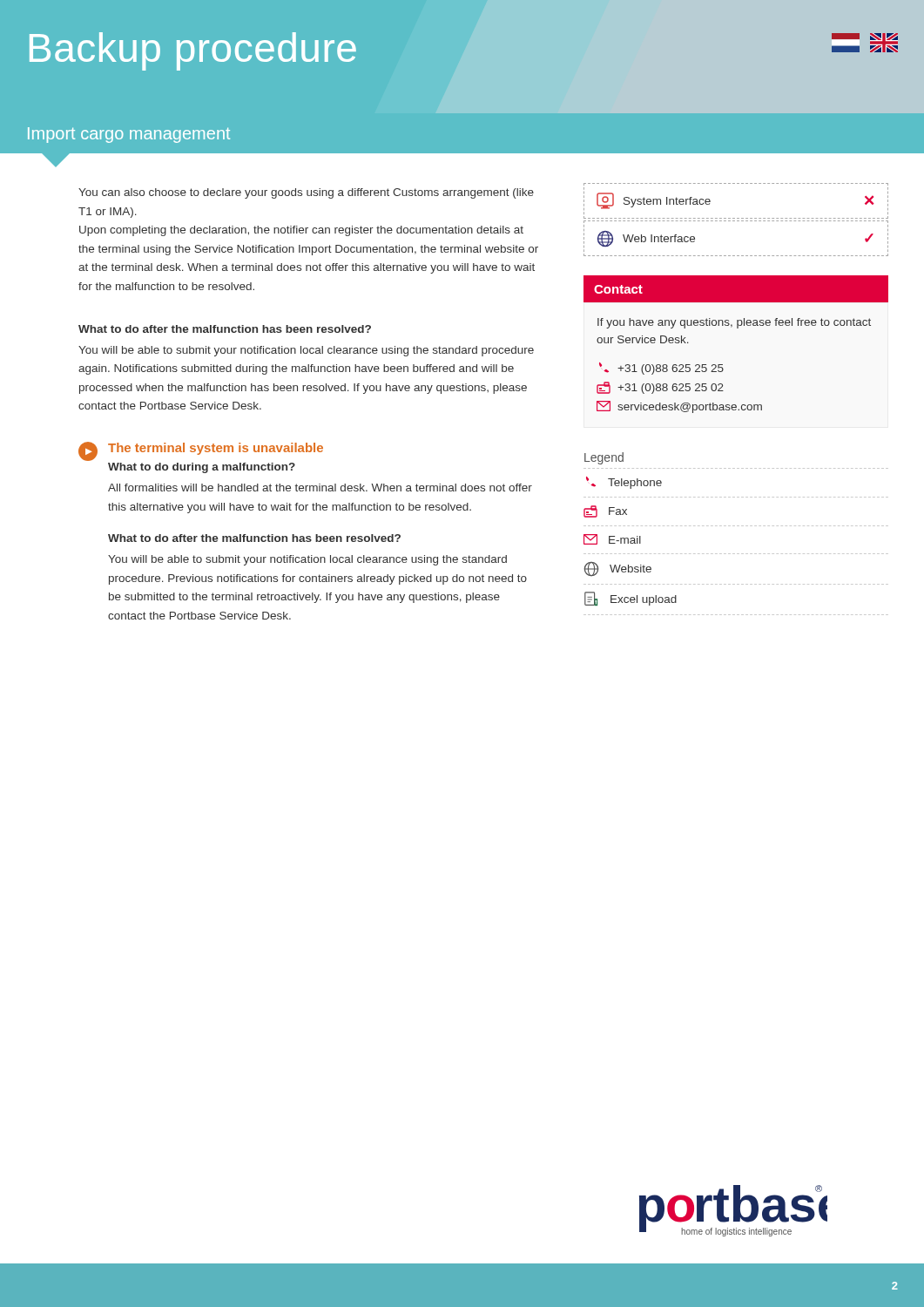
Task: Find the table
Action: (x=736, y=220)
